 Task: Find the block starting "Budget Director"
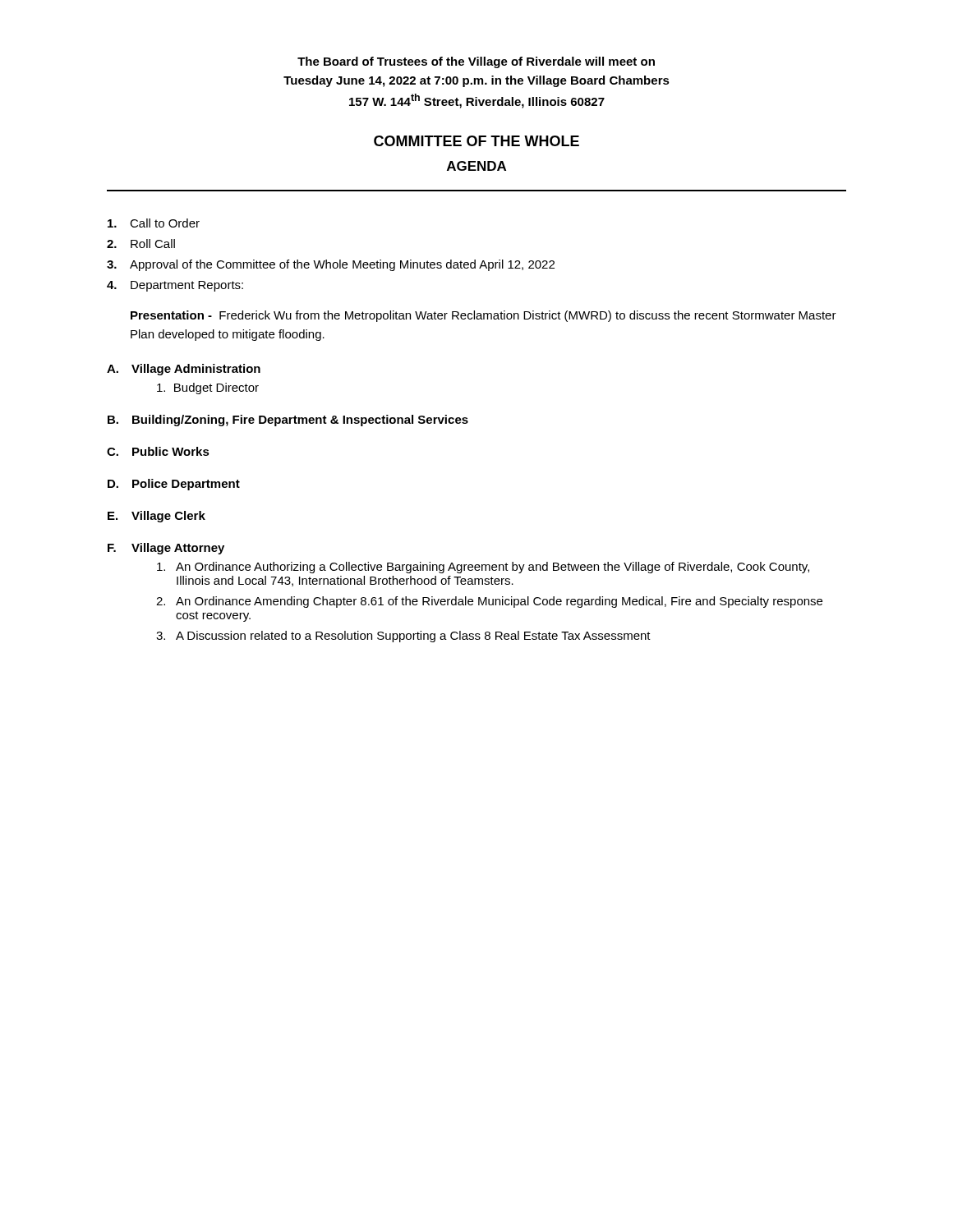click(207, 387)
